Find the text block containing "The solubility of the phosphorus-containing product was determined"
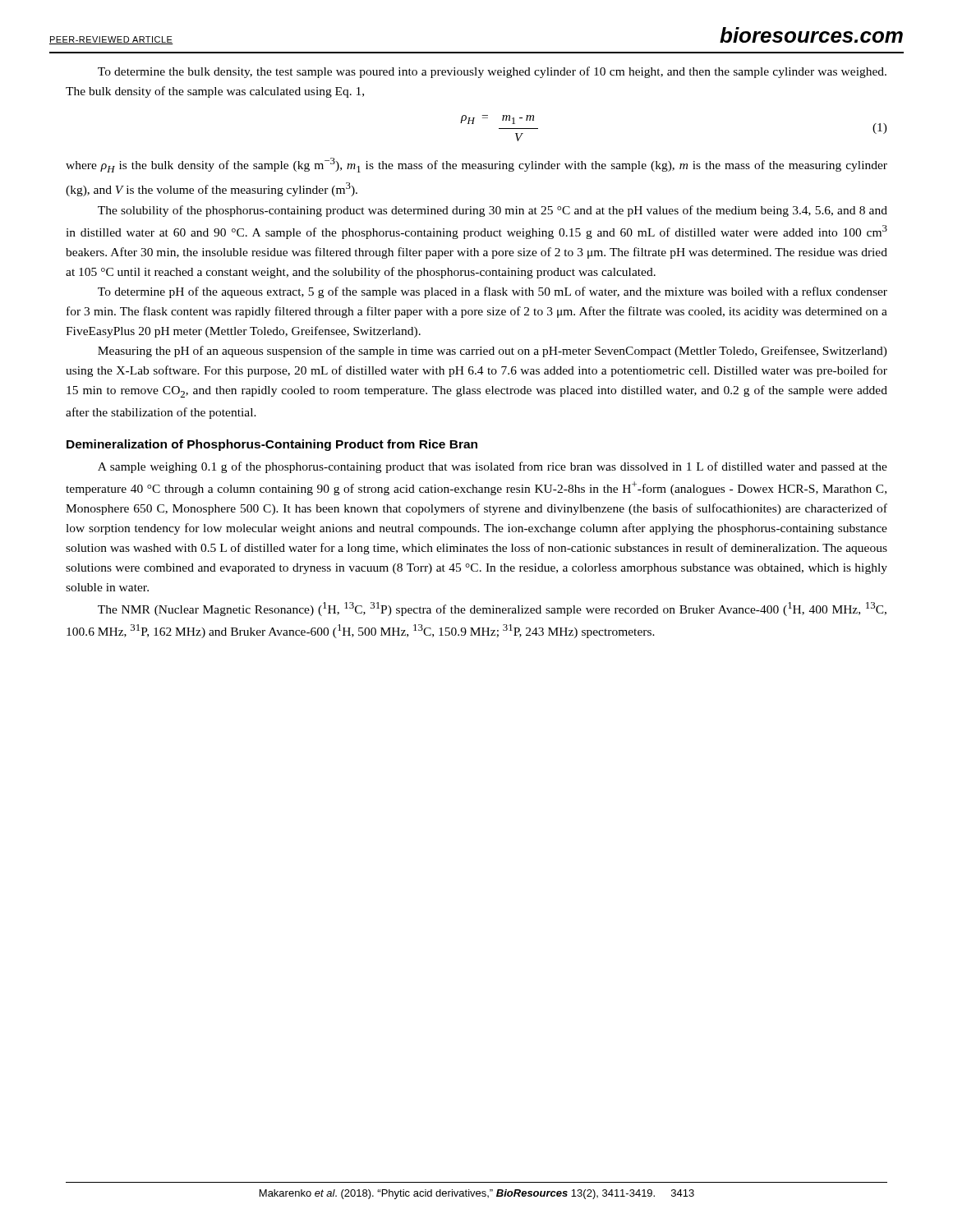Image resolution: width=953 pixels, height=1232 pixels. pyautogui.click(x=476, y=241)
